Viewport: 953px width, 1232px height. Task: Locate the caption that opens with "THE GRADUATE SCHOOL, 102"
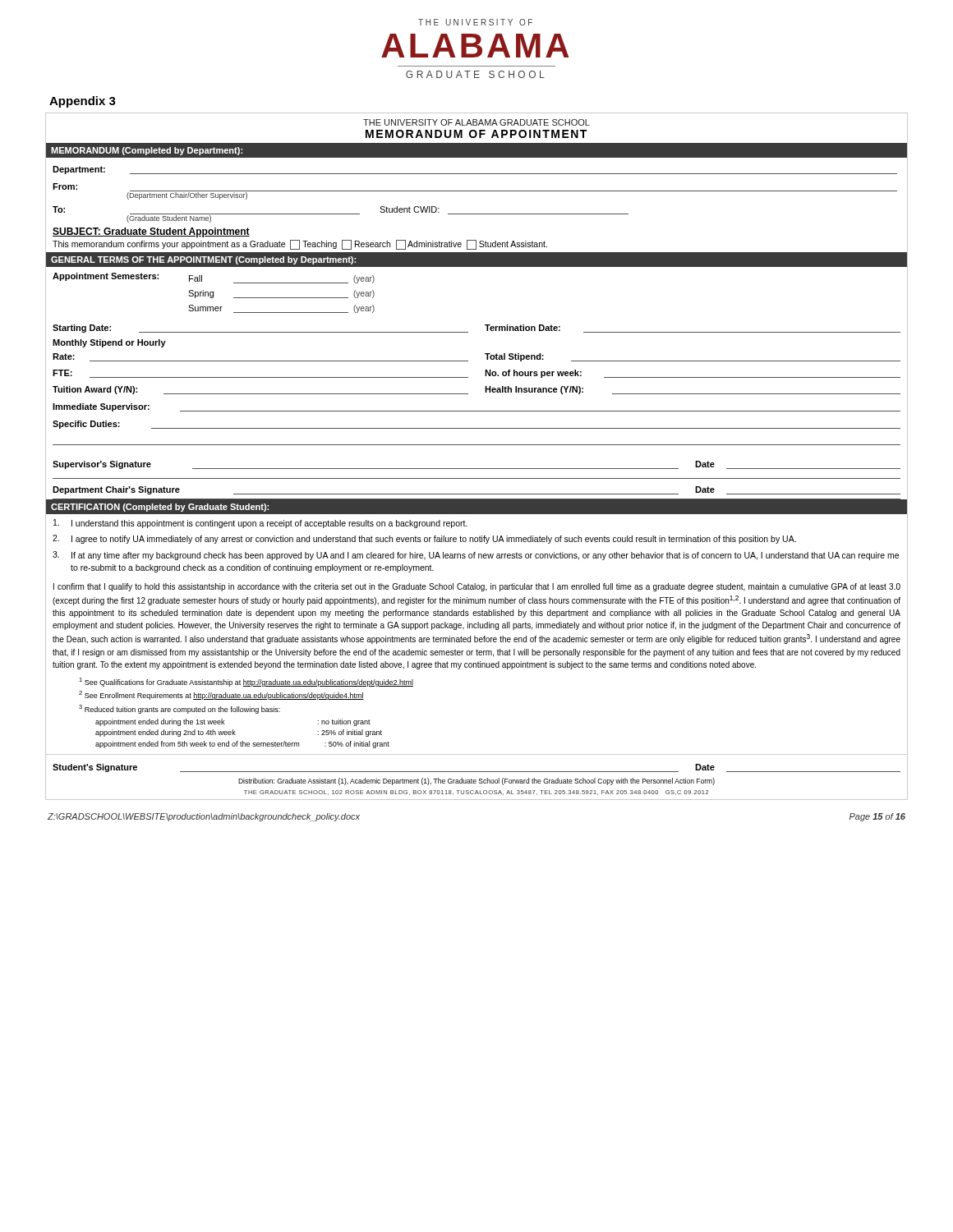476,792
